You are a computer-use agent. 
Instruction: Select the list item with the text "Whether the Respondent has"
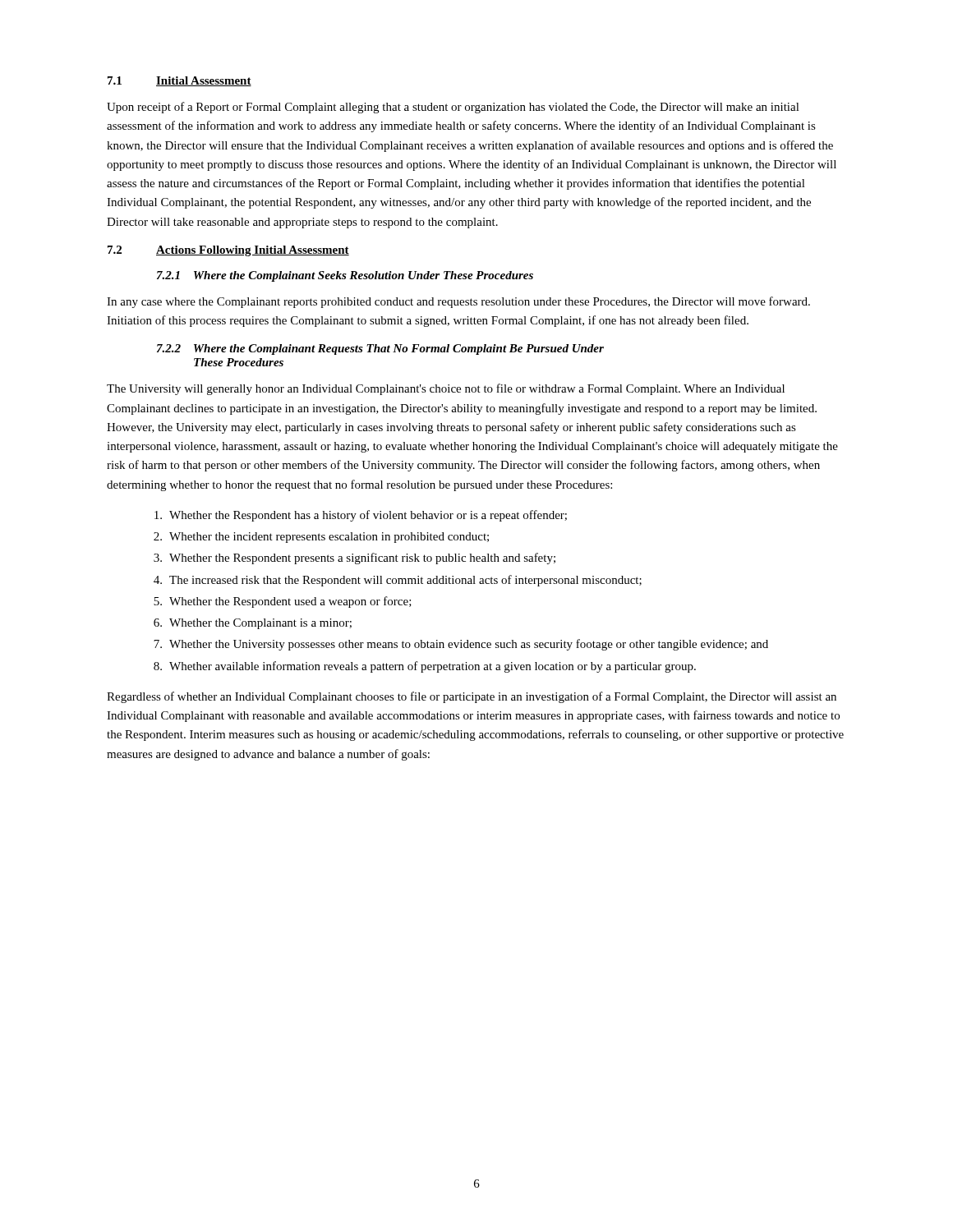tap(493, 515)
